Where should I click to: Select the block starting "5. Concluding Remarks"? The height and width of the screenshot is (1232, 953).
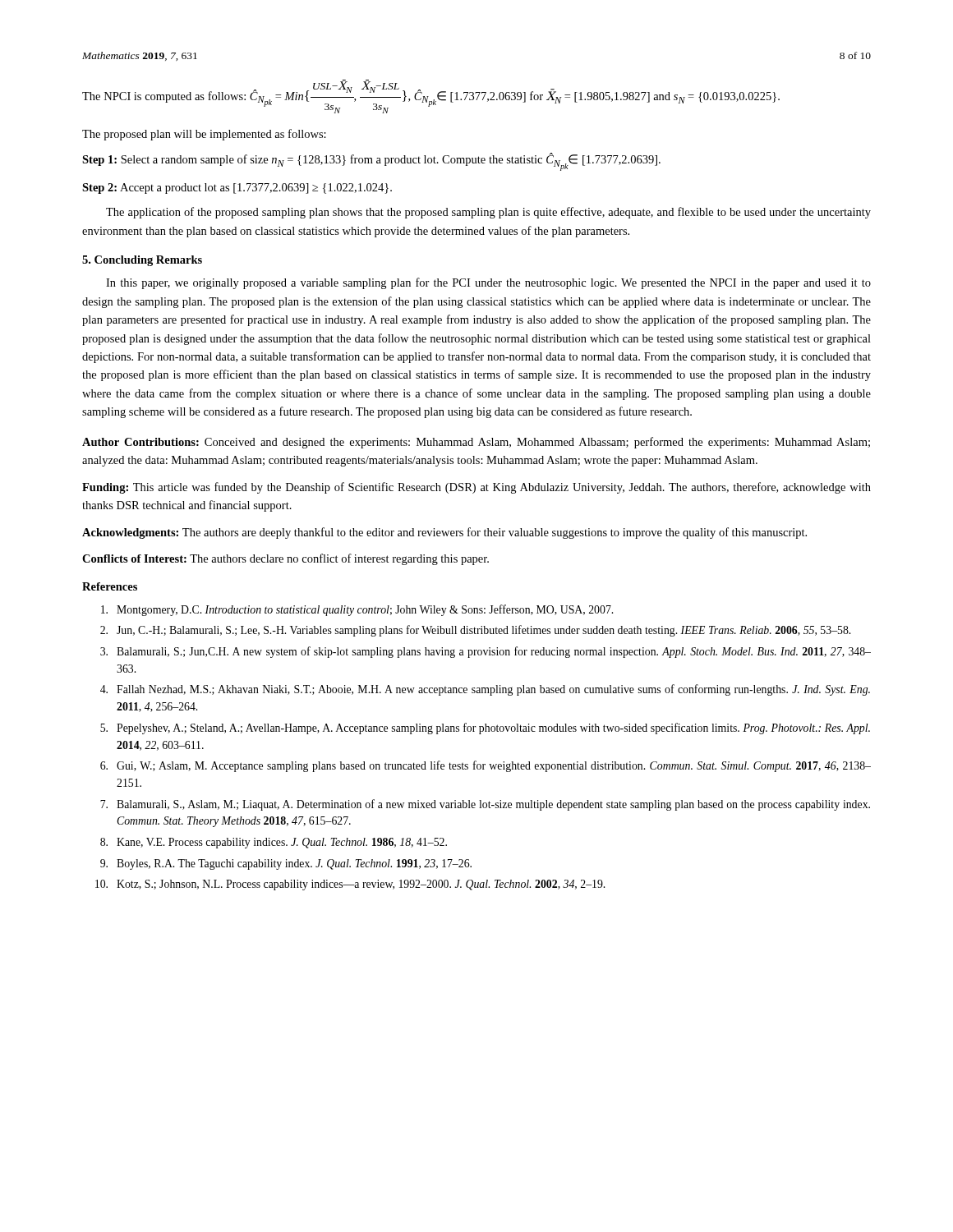(x=142, y=260)
